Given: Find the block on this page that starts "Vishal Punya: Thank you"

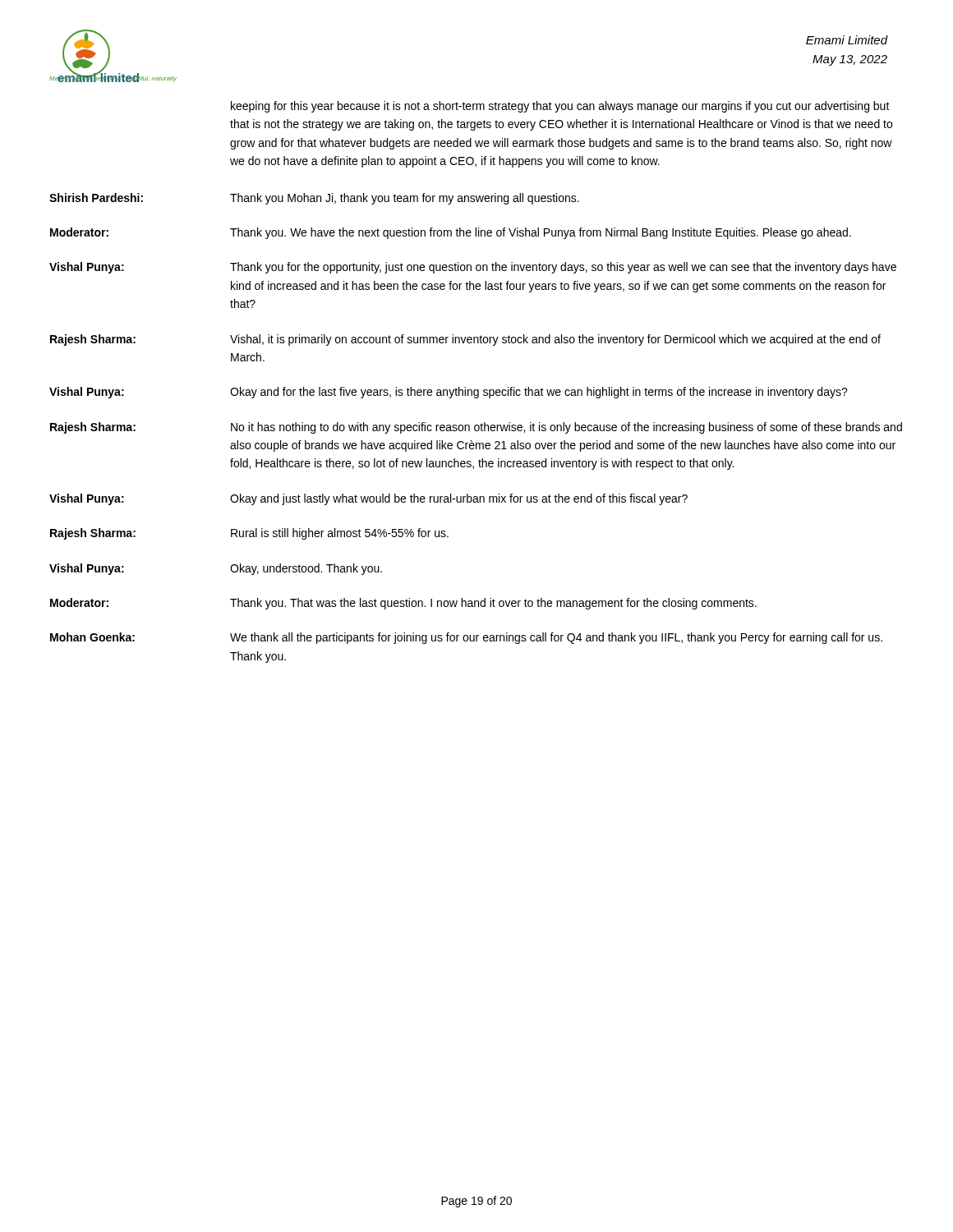Looking at the screenshot, I should pyautogui.click(x=476, y=286).
